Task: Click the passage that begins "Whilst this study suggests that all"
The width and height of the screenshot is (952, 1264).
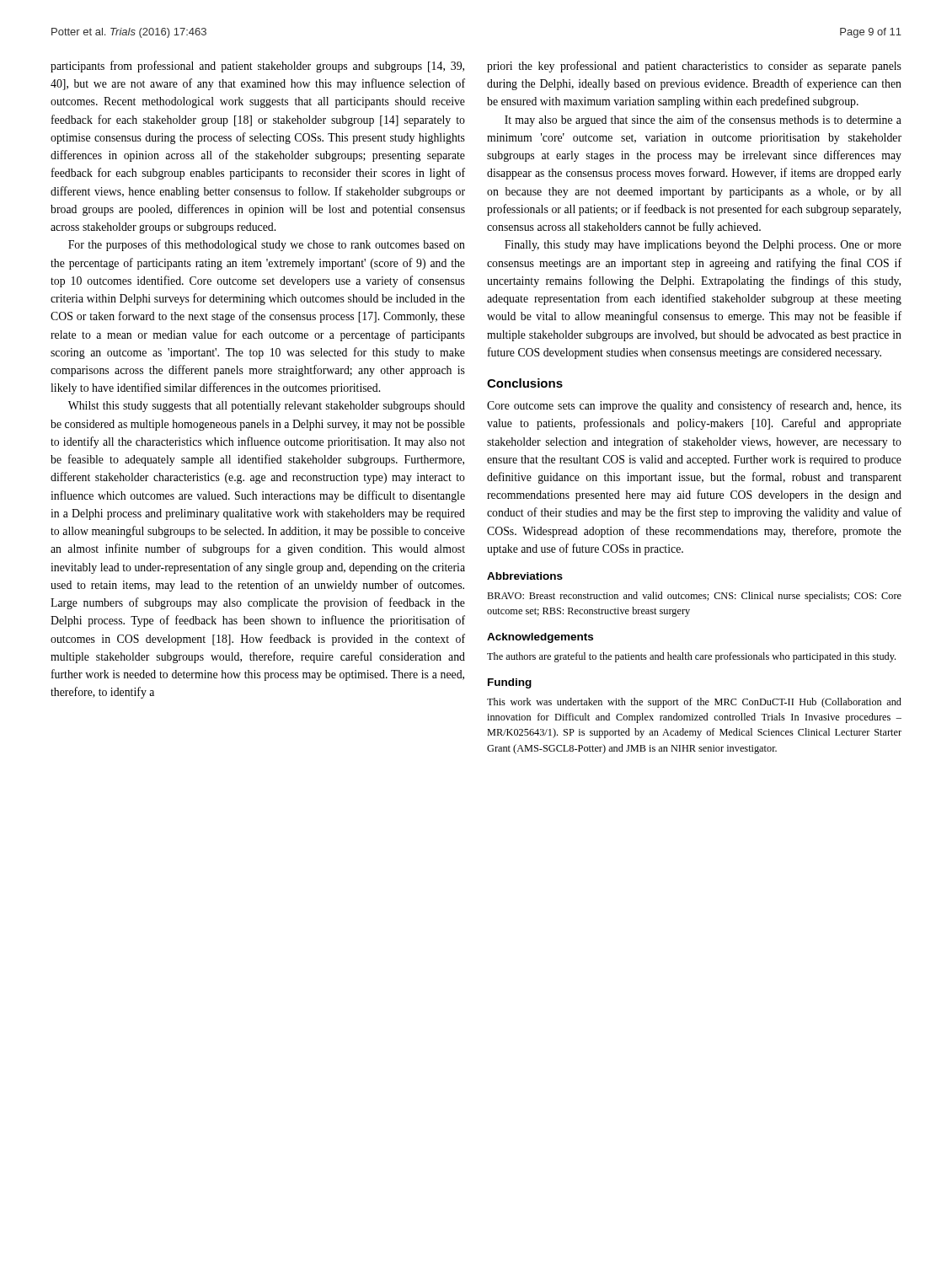Action: pyautogui.click(x=258, y=549)
